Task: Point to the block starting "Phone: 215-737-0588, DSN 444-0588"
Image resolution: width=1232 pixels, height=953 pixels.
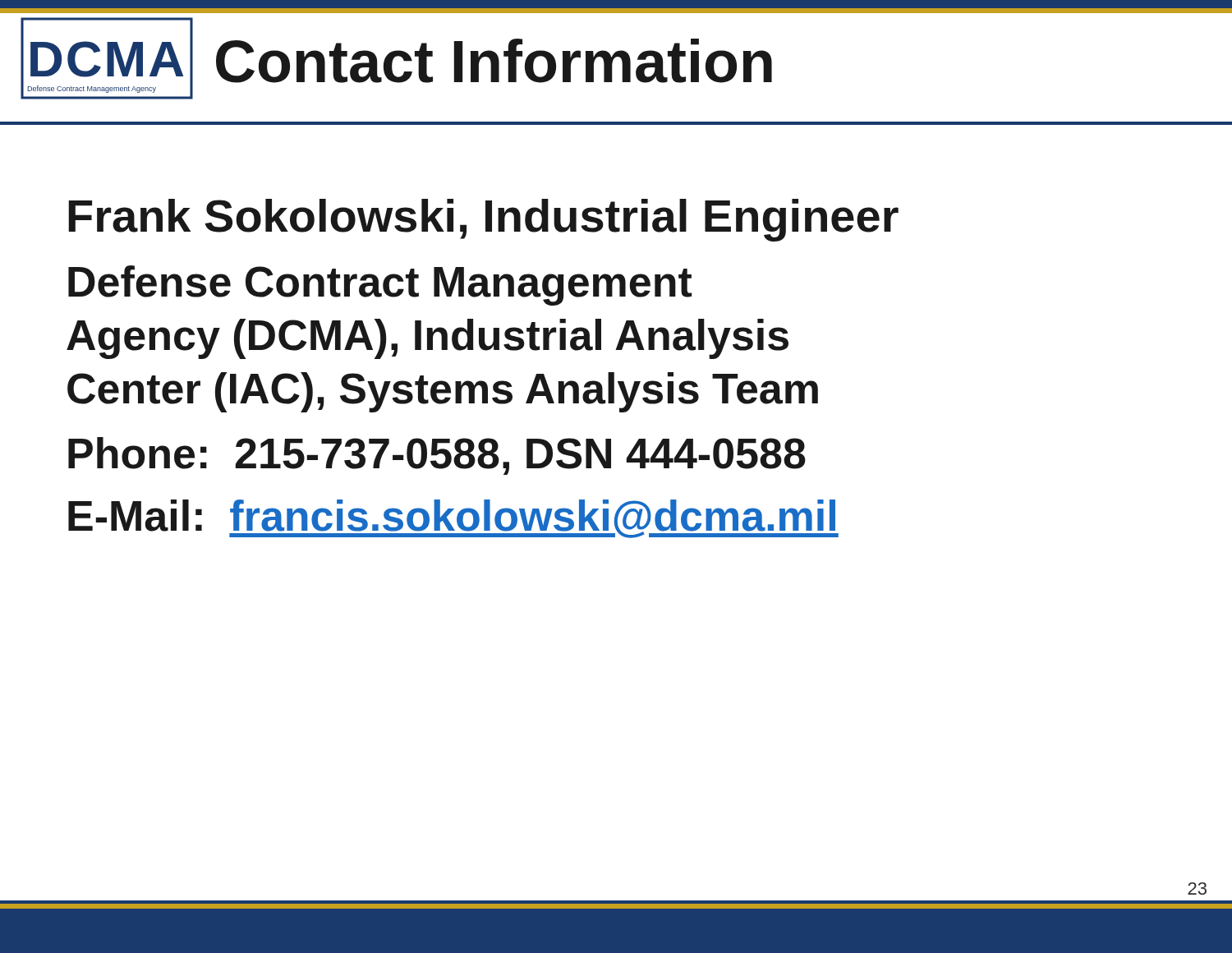Action: click(436, 454)
